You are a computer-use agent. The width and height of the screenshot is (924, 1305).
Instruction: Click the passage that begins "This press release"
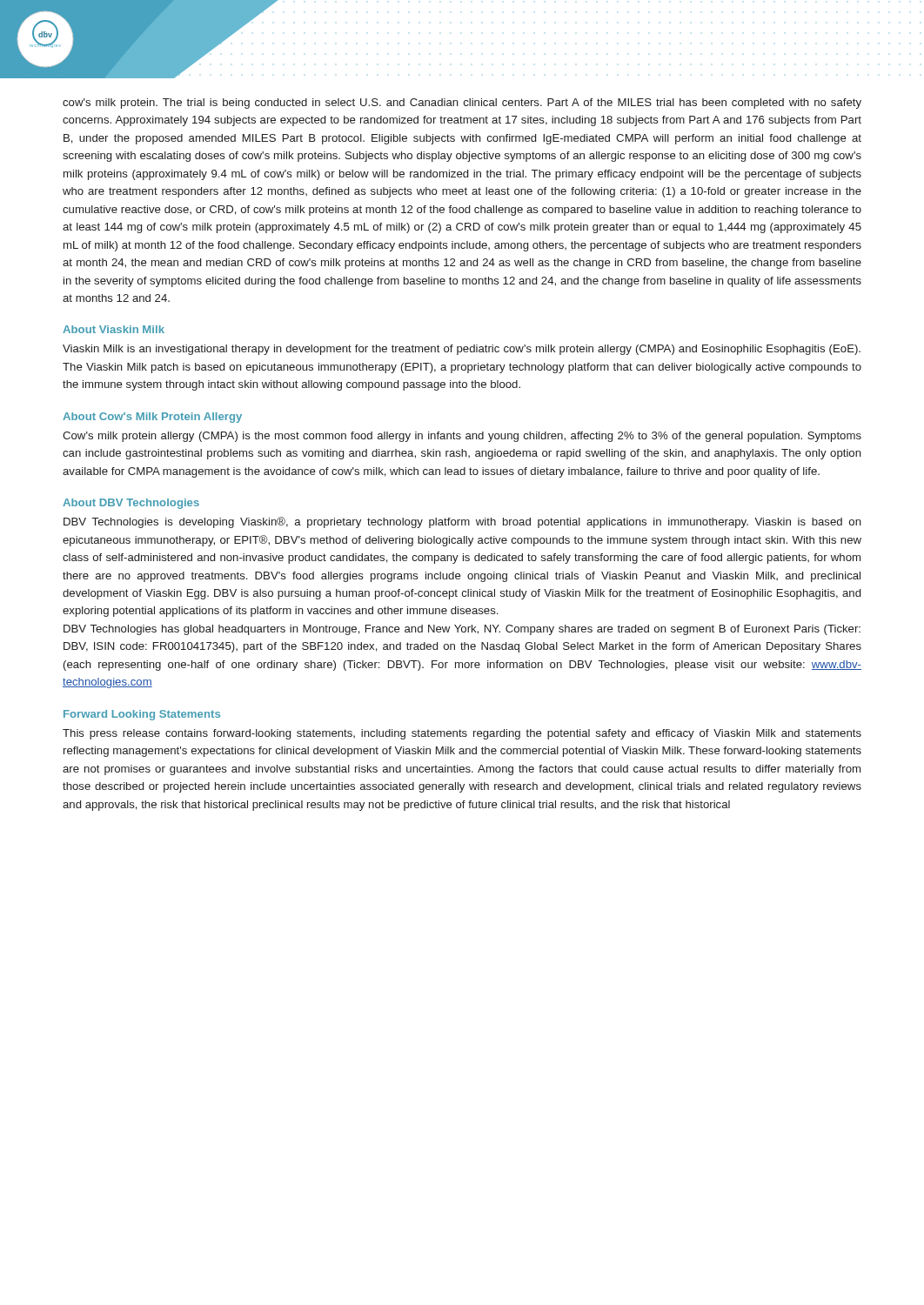[x=462, y=768]
